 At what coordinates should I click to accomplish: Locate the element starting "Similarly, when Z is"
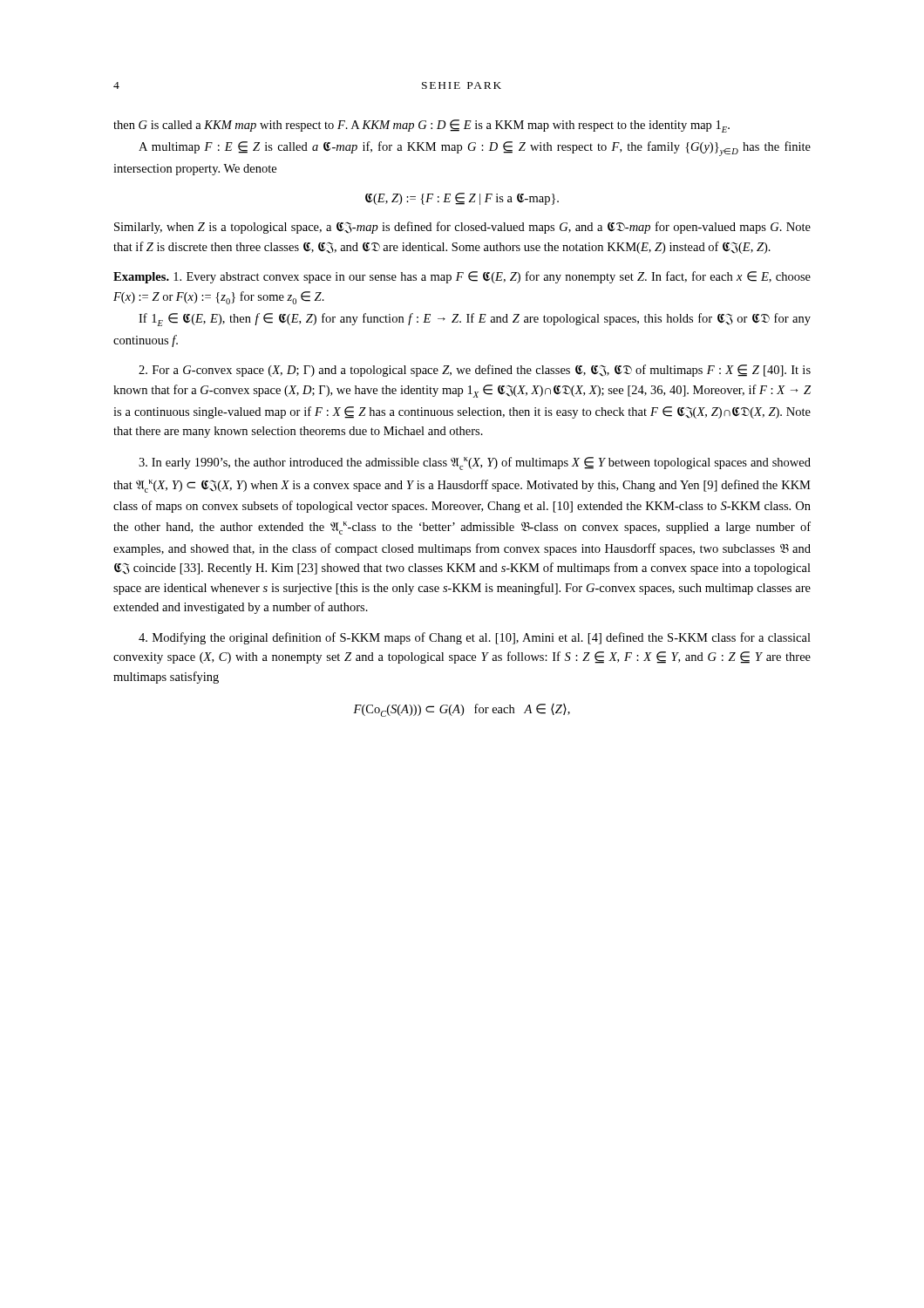pos(462,237)
